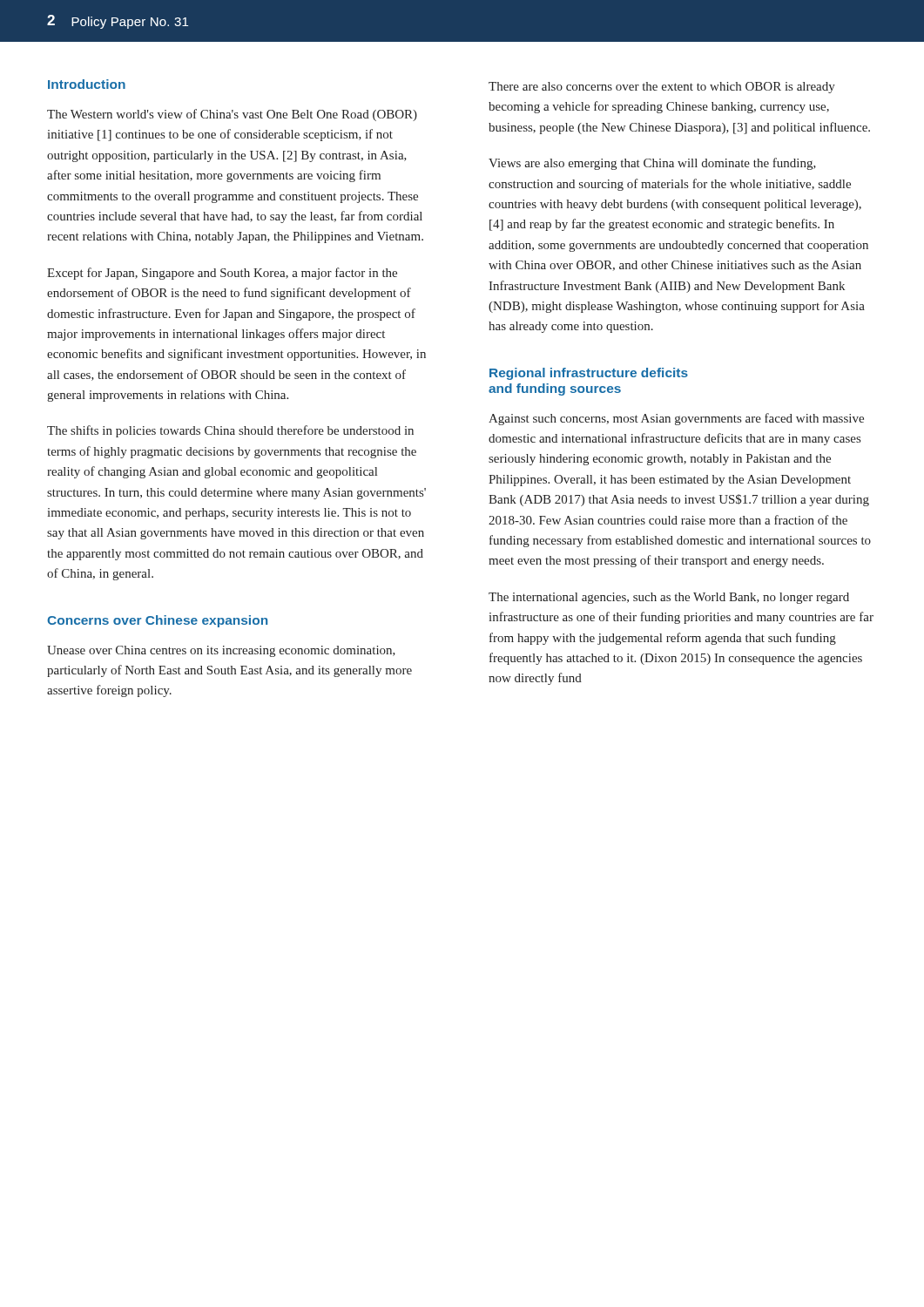
Task: Click on the text starting "The Western world's view of China's vast"
Action: coord(236,175)
